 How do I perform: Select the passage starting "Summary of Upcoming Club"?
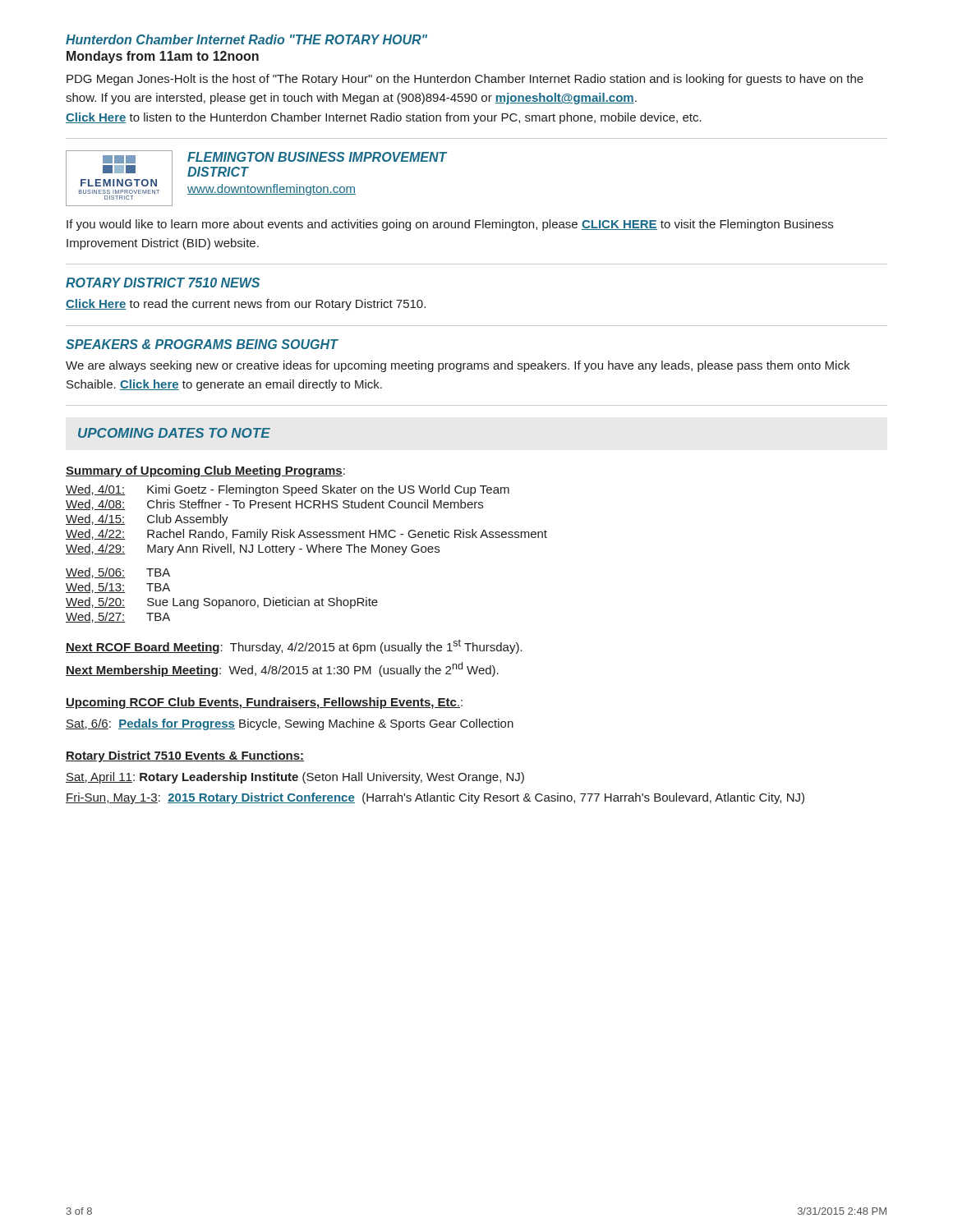coord(206,470)
